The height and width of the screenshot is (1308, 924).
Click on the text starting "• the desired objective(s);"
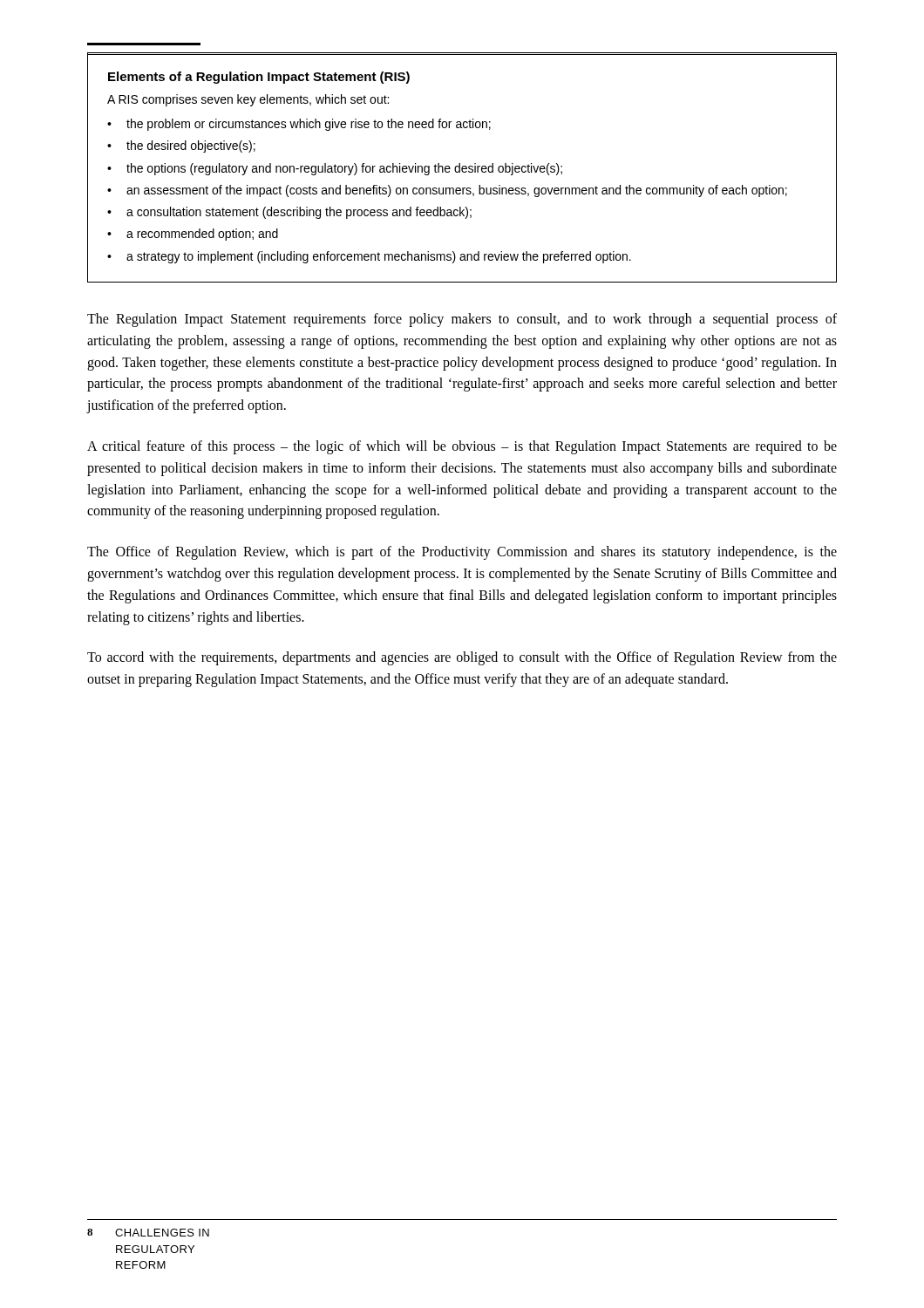click(181, 146)
